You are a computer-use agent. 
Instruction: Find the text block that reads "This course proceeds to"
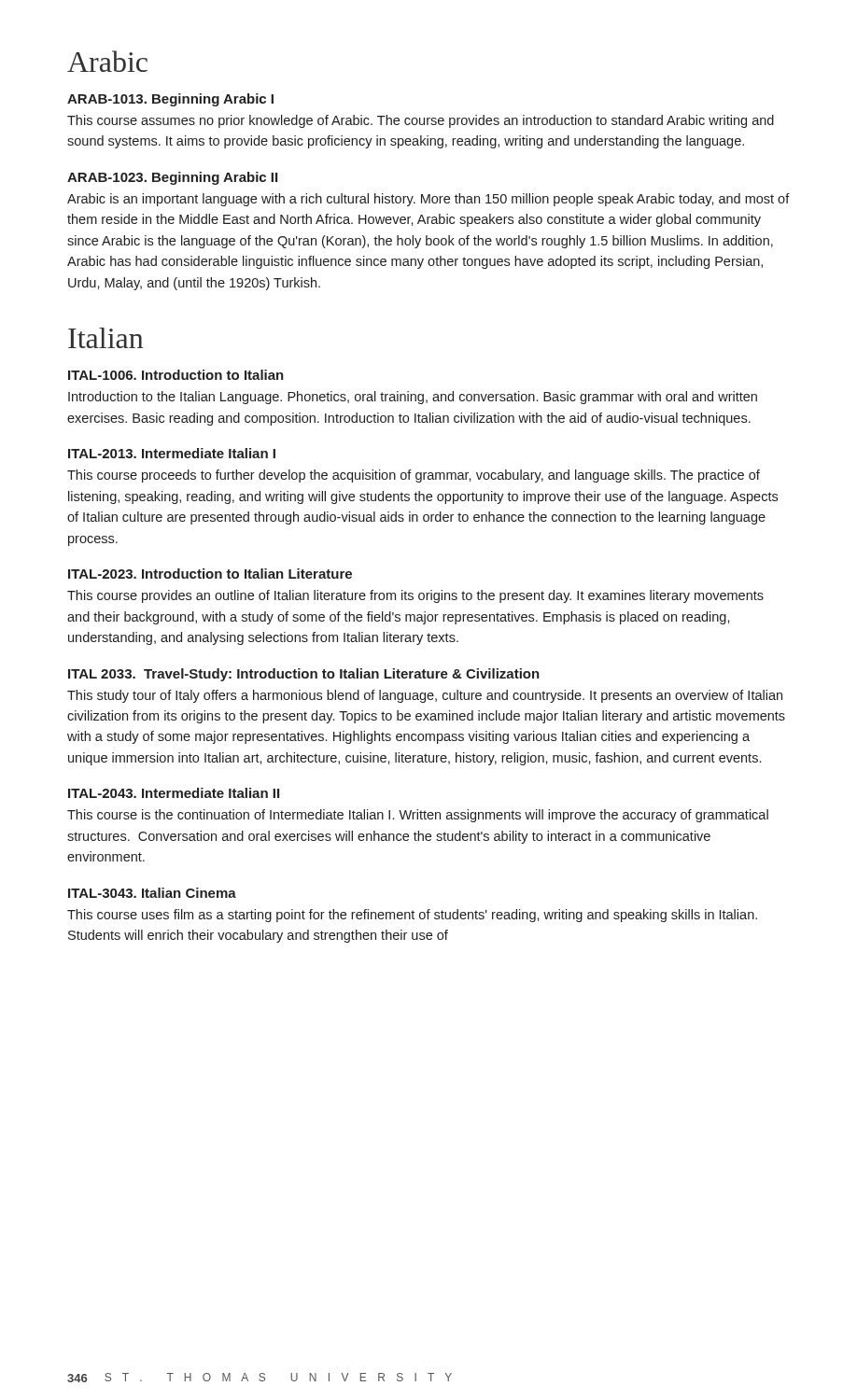(428, 507)
